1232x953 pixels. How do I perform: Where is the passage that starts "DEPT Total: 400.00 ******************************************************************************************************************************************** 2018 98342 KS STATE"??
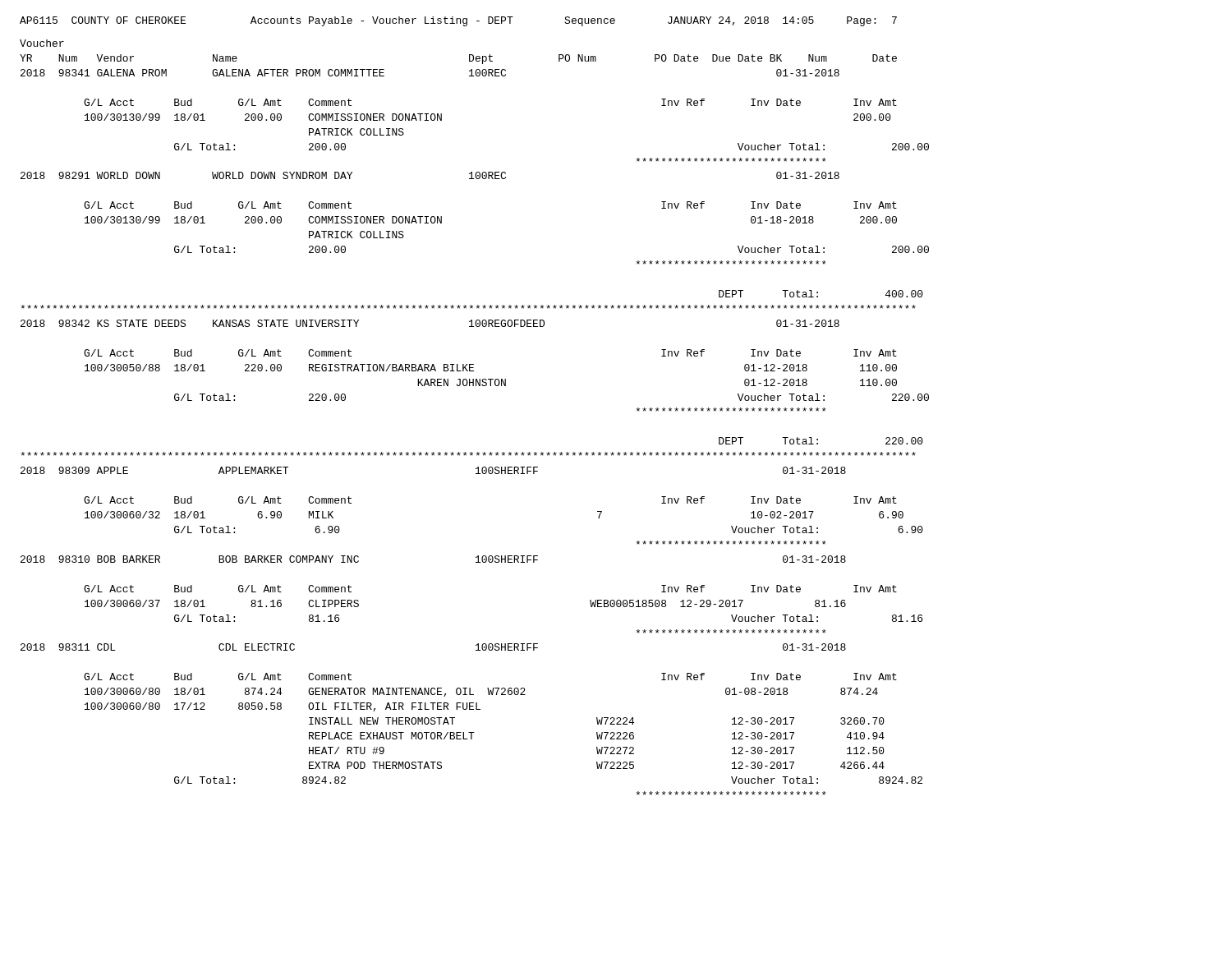tap(471, 309)
